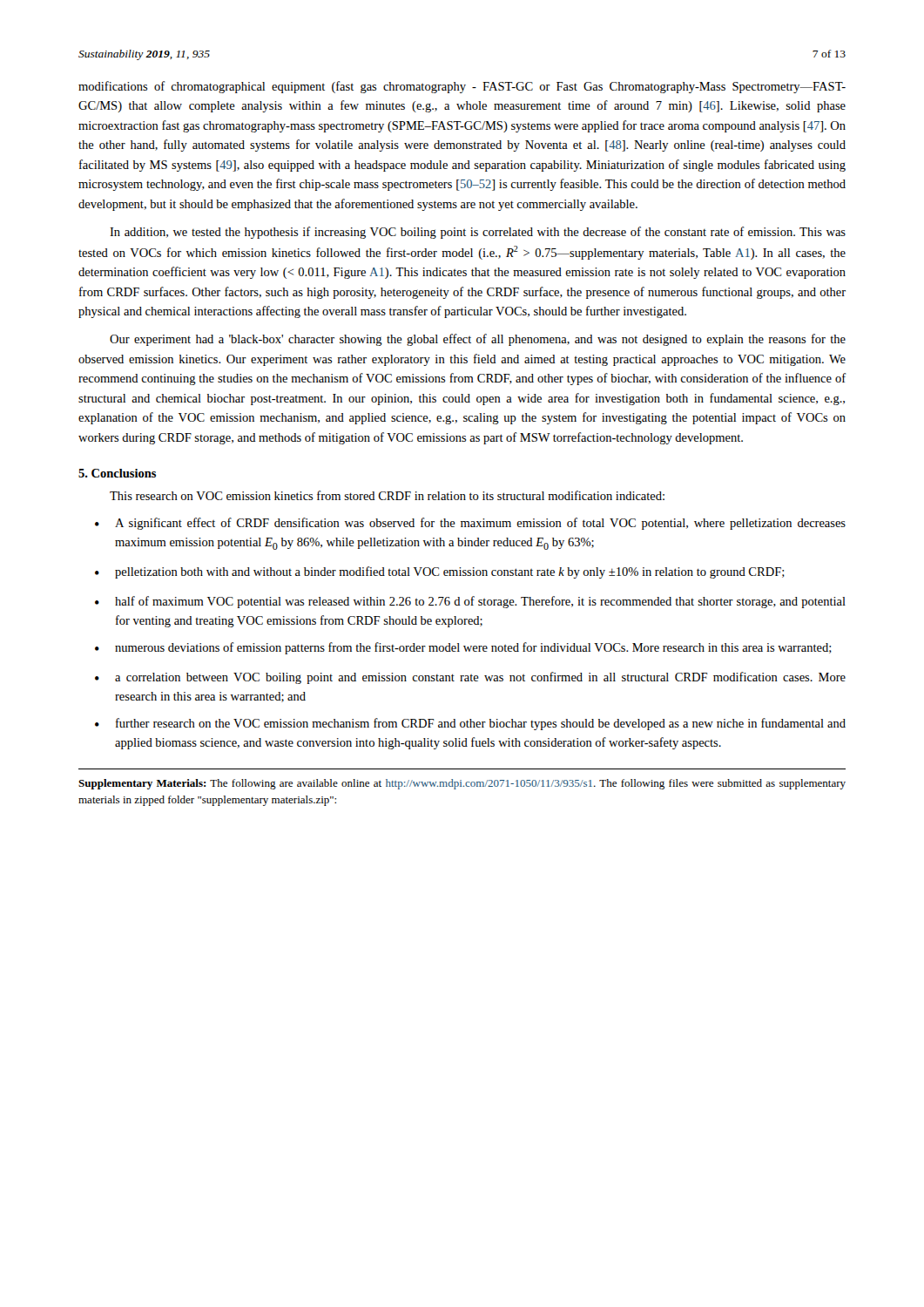
Task: Locate the text block starting "In addition, we tested the hypothesis"
Action: (462, 272)
